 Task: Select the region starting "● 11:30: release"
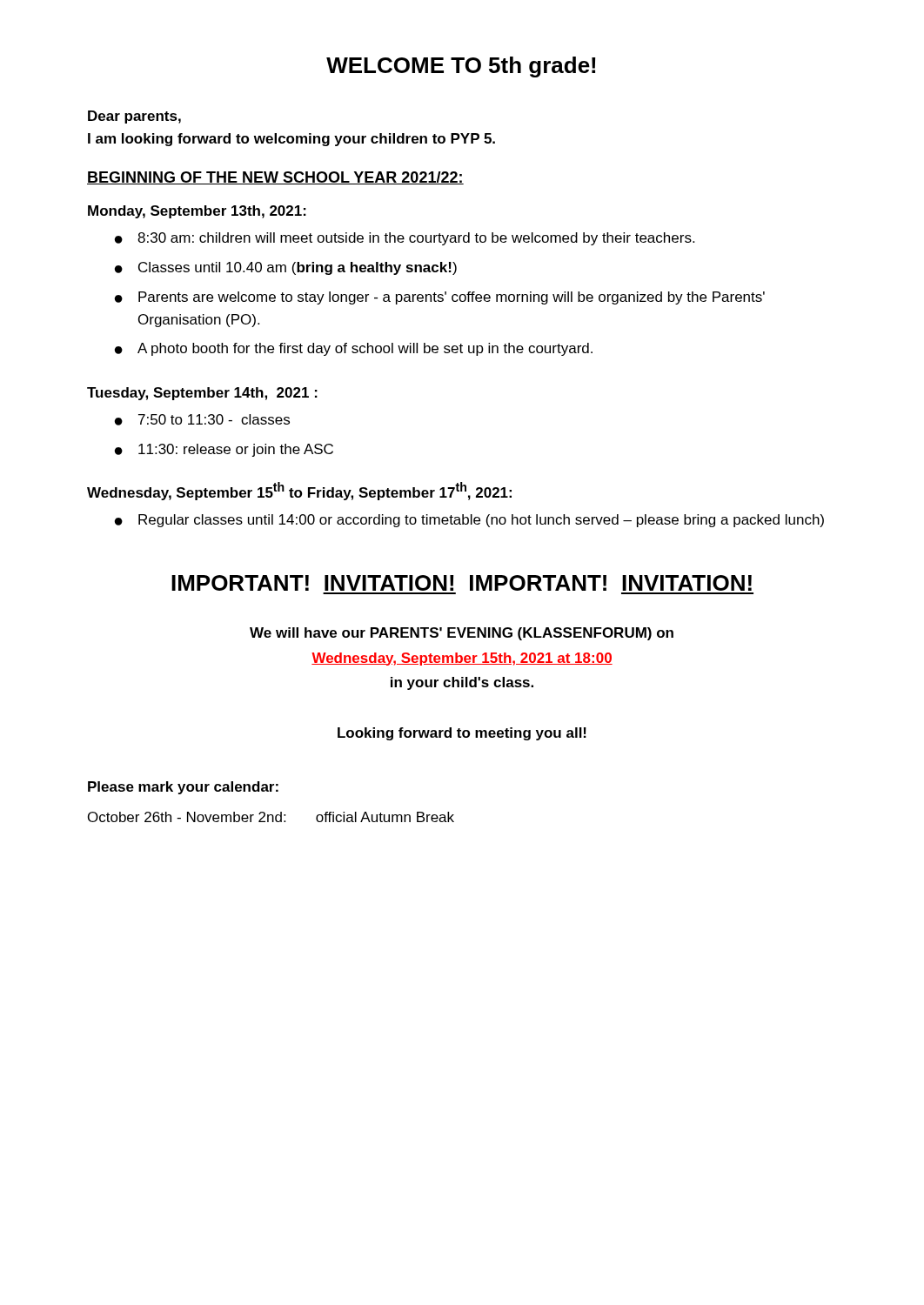click(224, 450)
